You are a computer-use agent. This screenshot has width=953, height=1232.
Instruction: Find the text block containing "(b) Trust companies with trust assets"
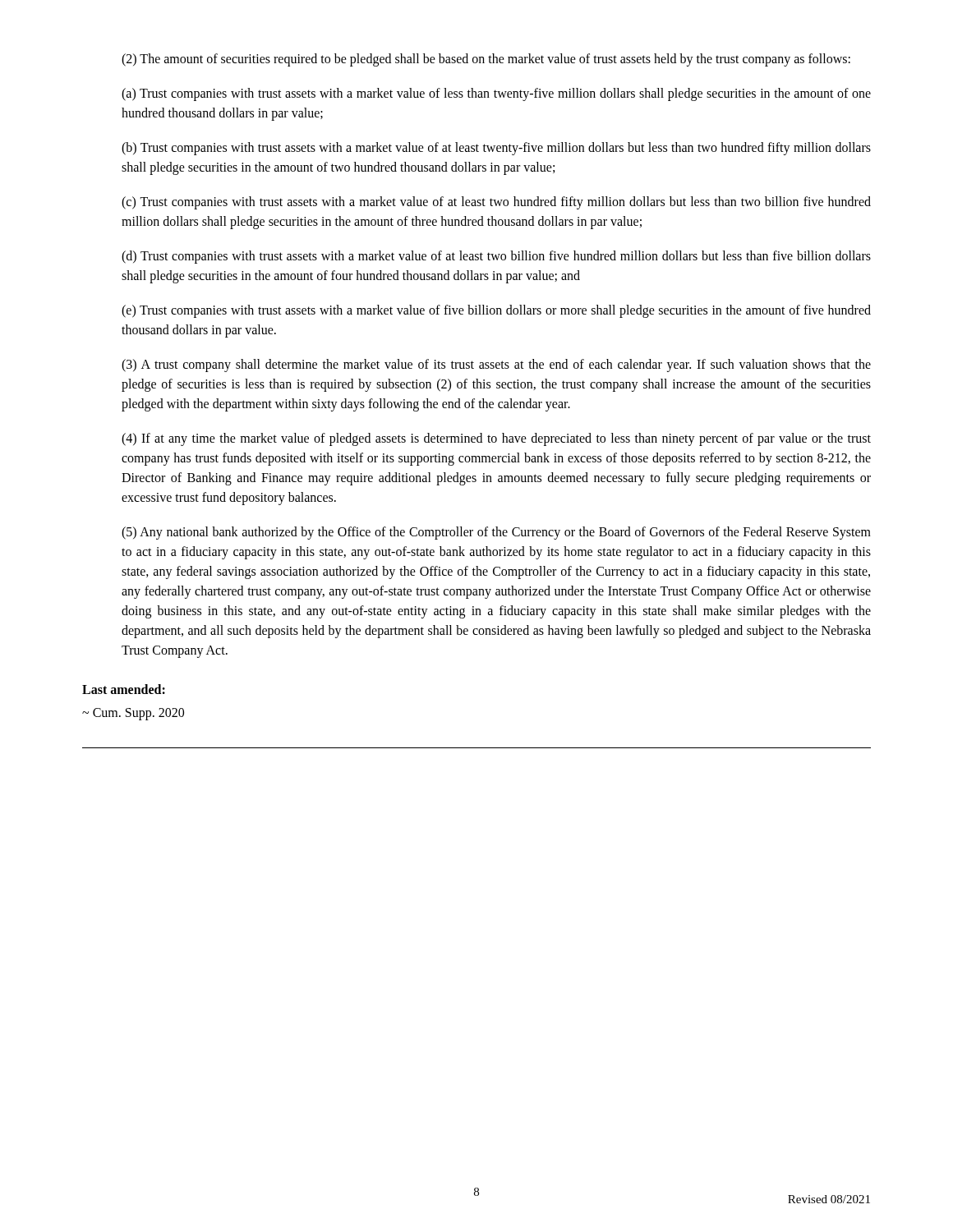click(496, 157)
